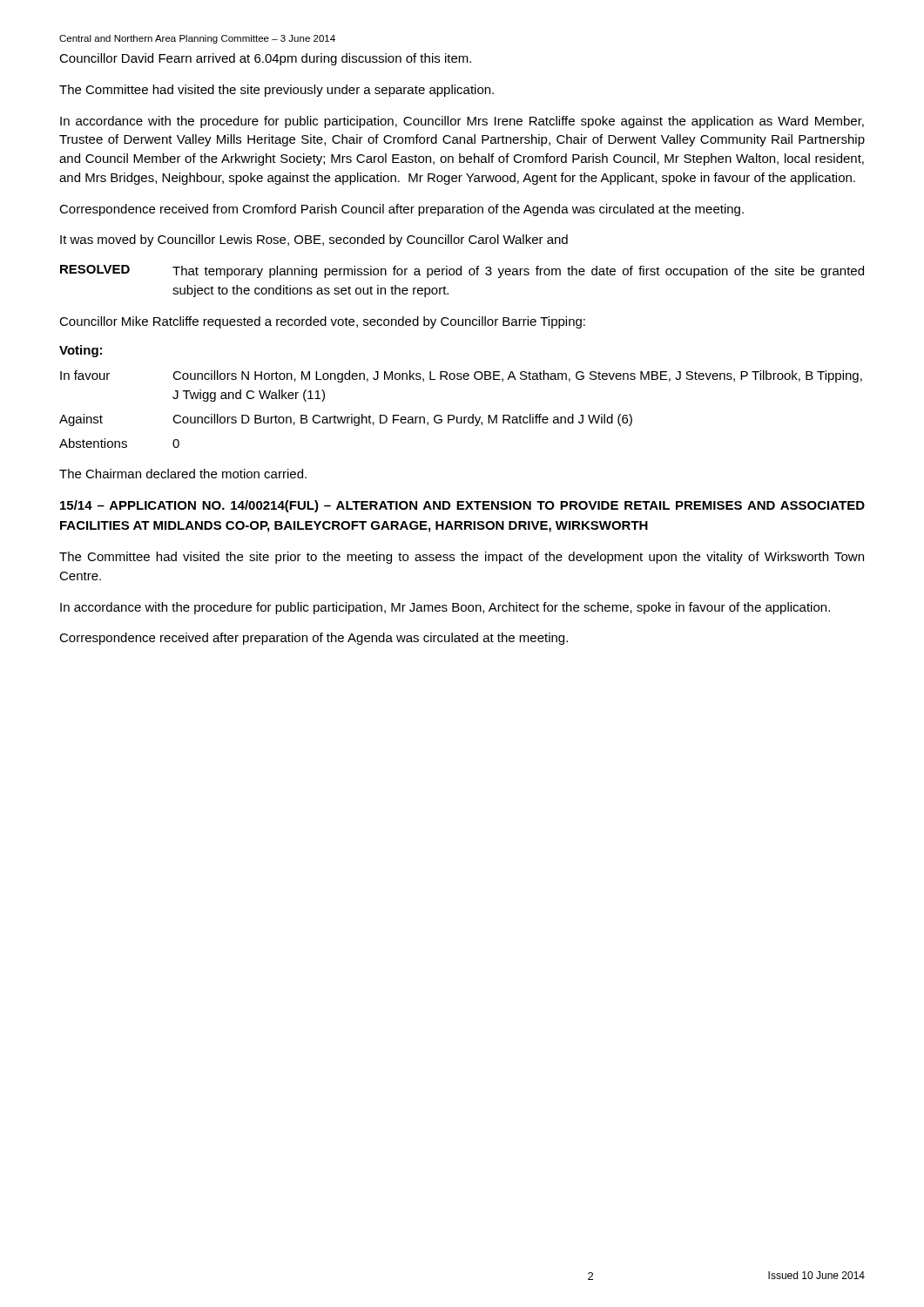Viewport: 924px width, 1307px height.
Task: Locate the text block that reads "RESOLVED That temporary planning permission for a"
Action: [x=462, y=280]
